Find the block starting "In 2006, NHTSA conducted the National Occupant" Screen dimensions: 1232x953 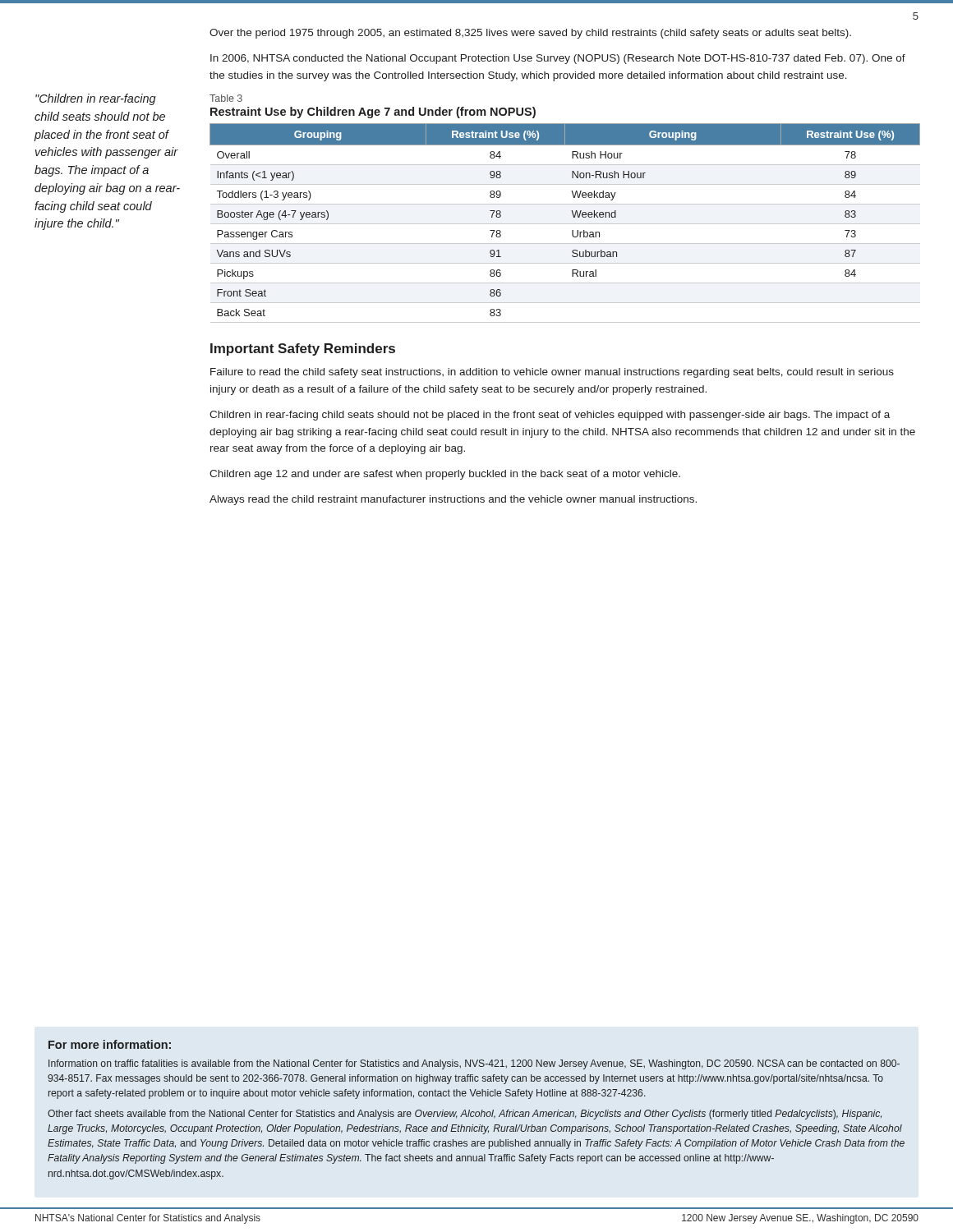pos(557,66)
